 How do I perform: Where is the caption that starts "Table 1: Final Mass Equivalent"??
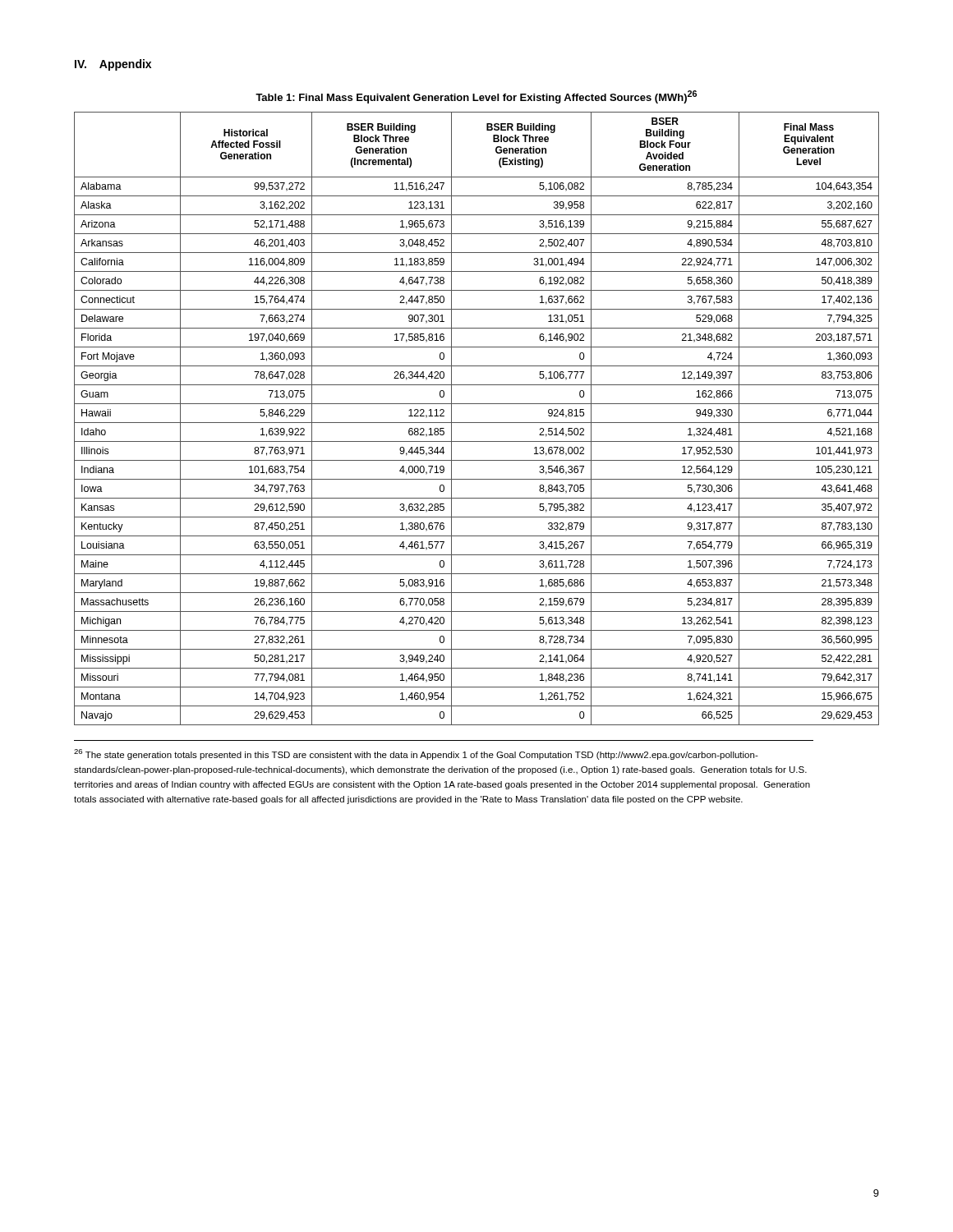(x=476, y=96)
